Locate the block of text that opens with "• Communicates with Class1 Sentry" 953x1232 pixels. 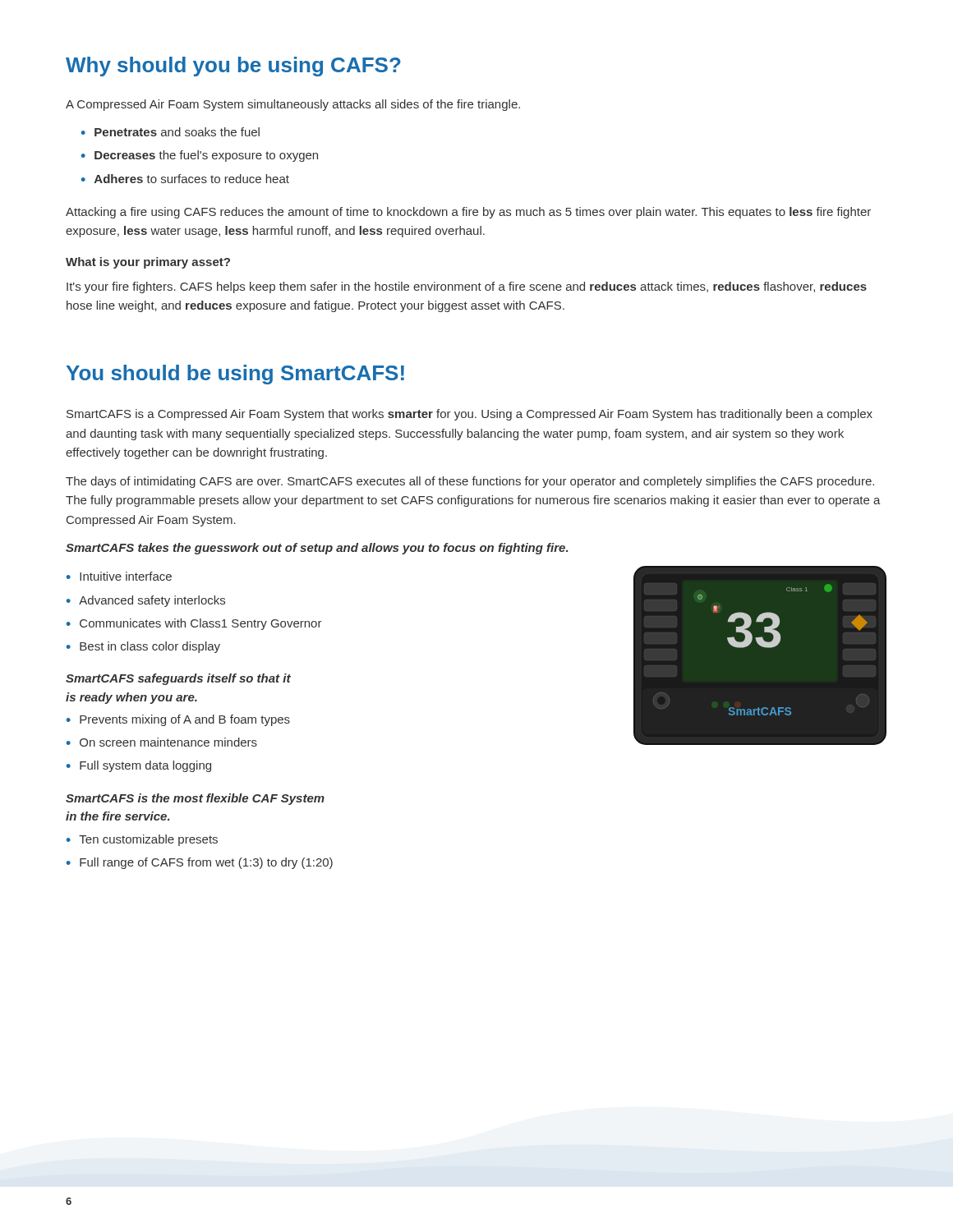coord(194,624)
